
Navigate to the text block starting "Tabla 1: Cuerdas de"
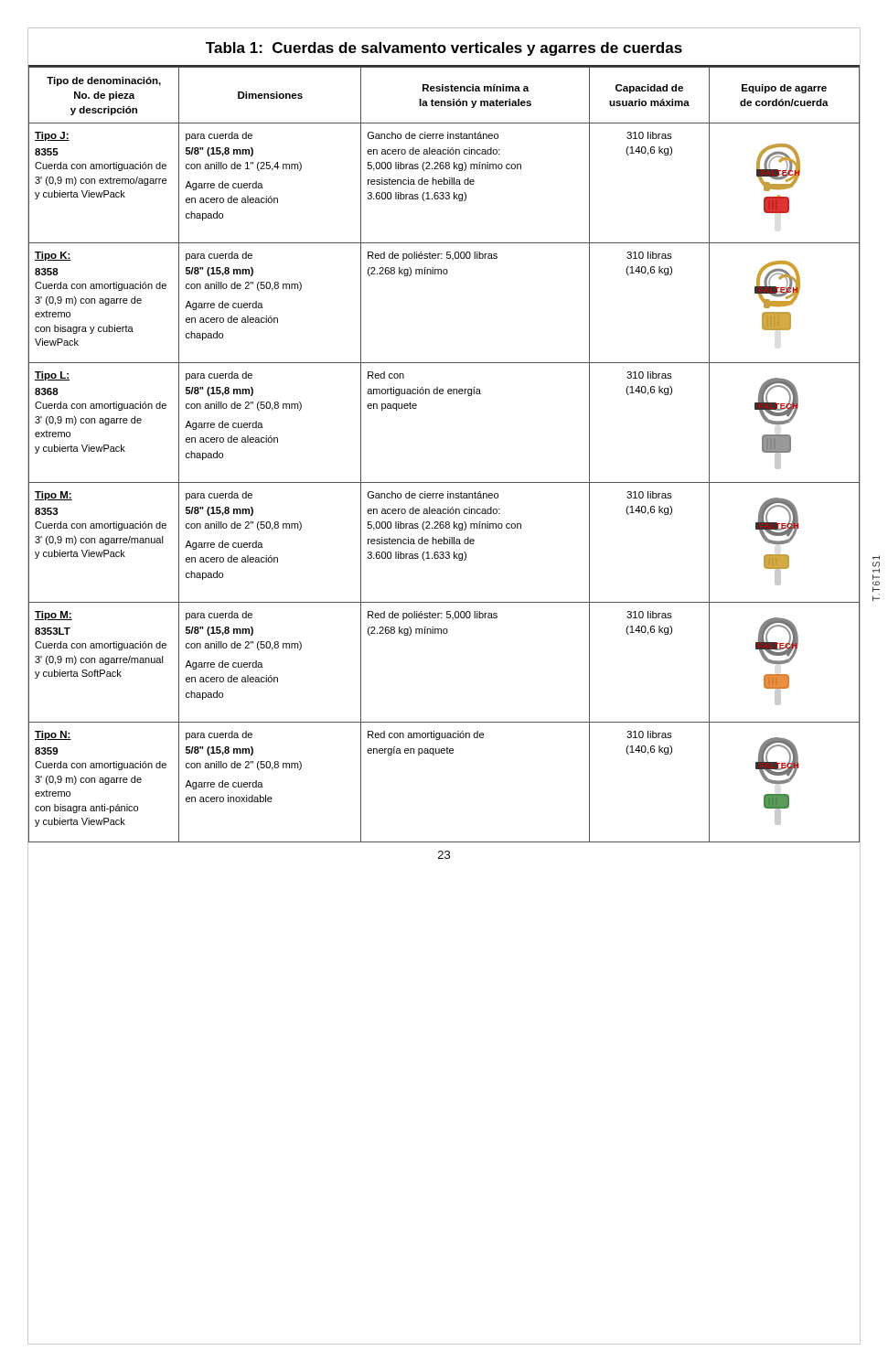tap(444, 48)
